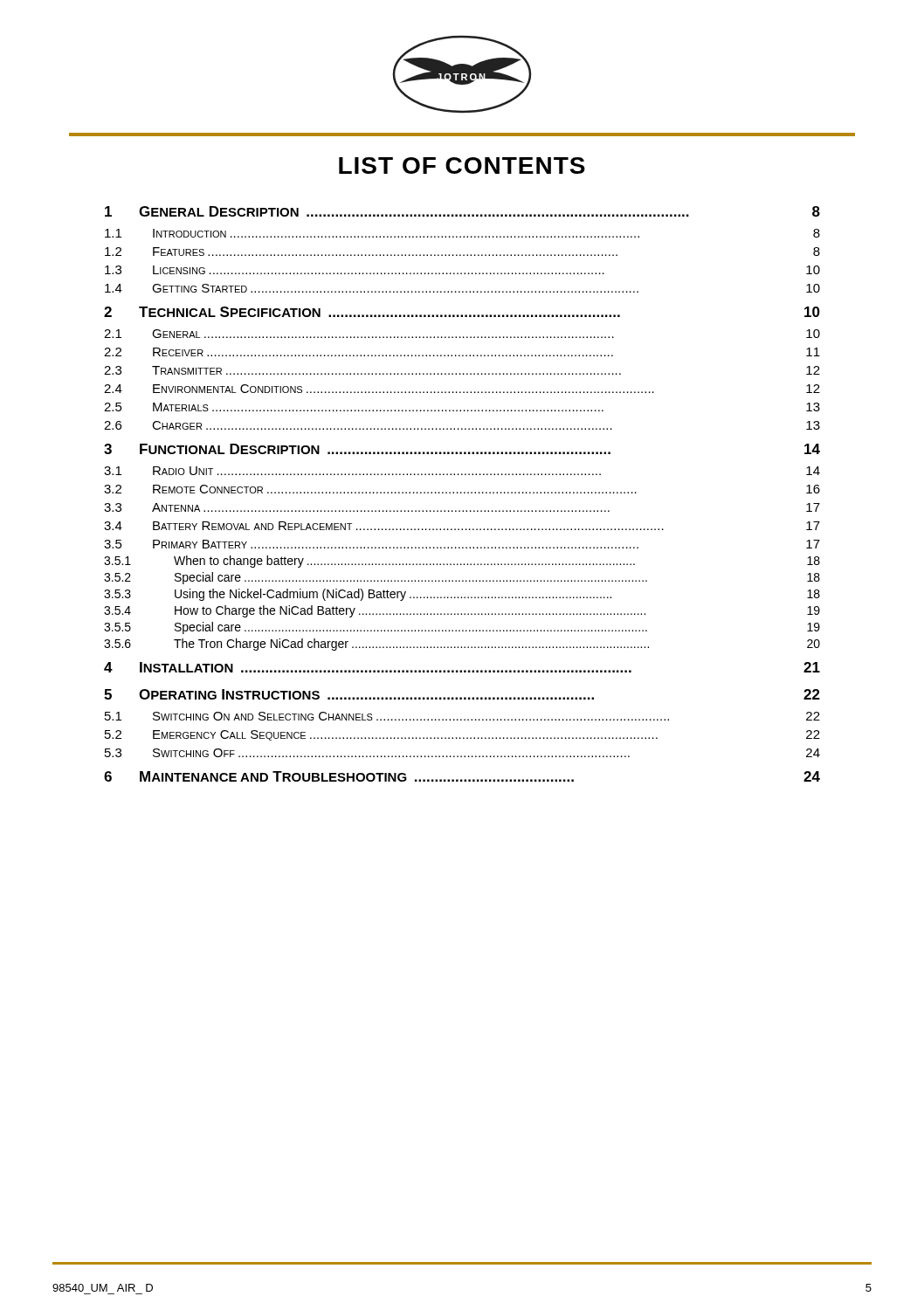Select the list item that says "6 MAINTENANCE AND TROUBLESHOOTING"
Screen dimensions: 1310x924
pos(462,777)
